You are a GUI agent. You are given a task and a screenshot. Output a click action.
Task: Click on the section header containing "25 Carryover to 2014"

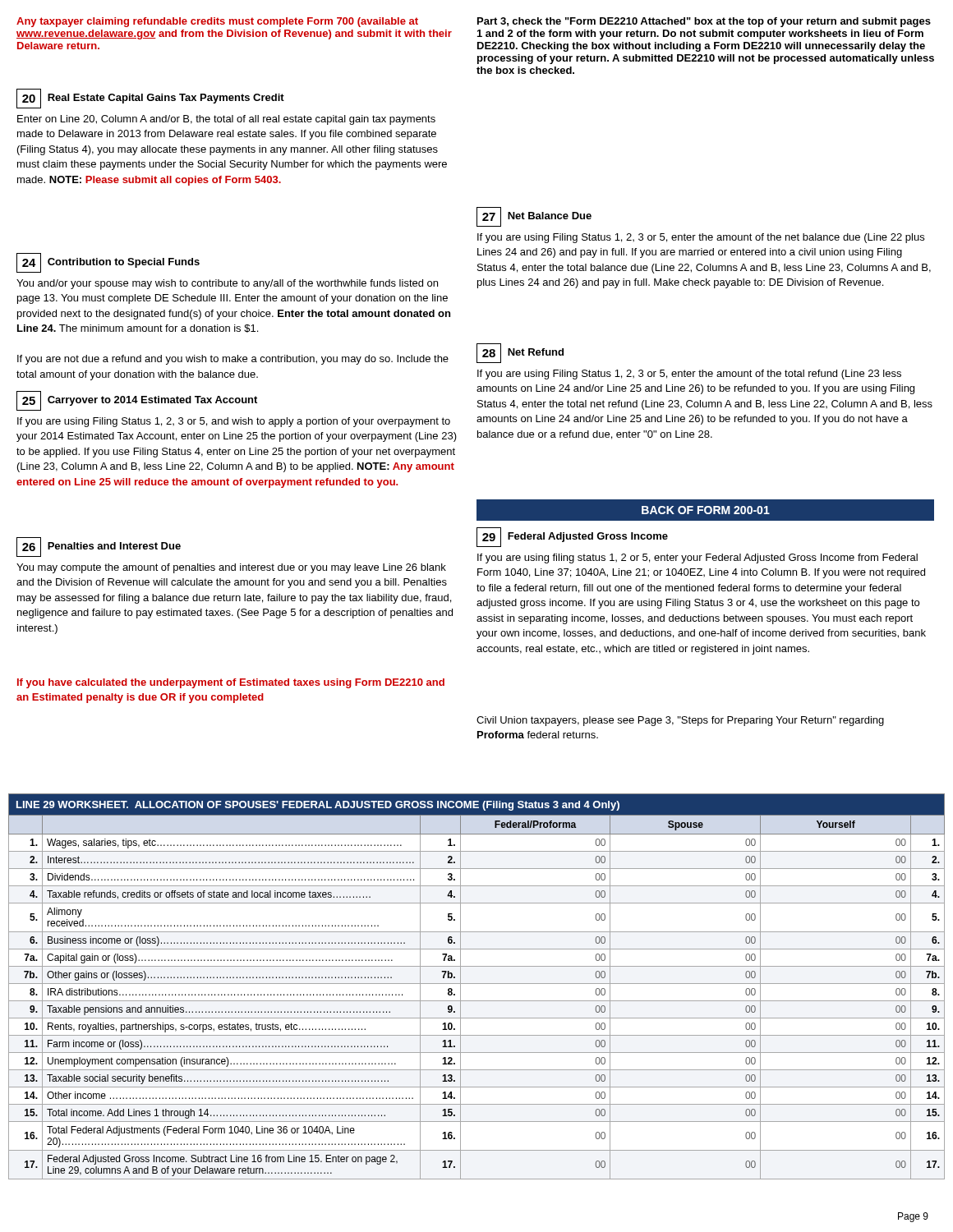click(x=137, y=401)
